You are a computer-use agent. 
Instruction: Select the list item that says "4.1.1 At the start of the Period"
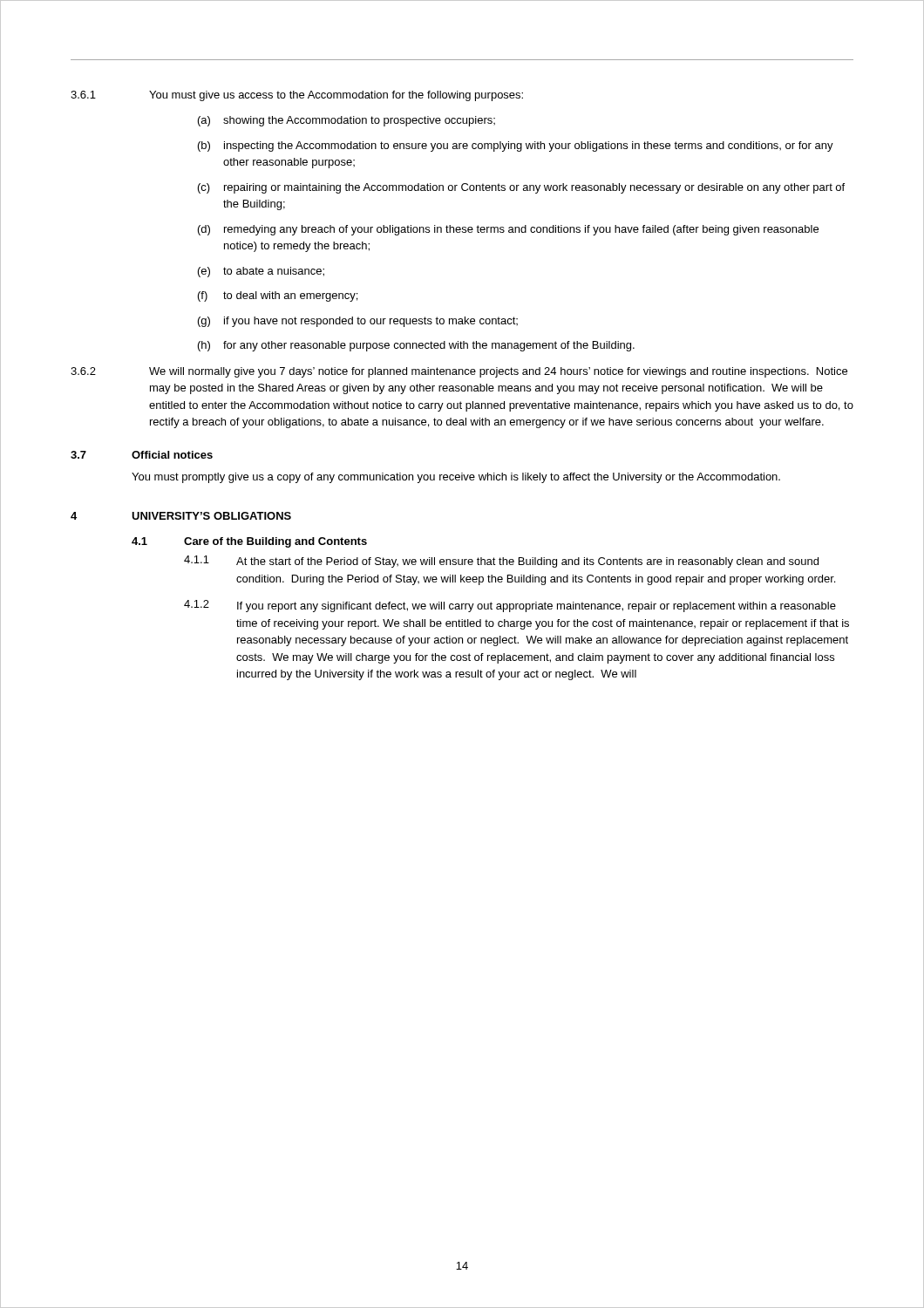(x=519, y=570)
